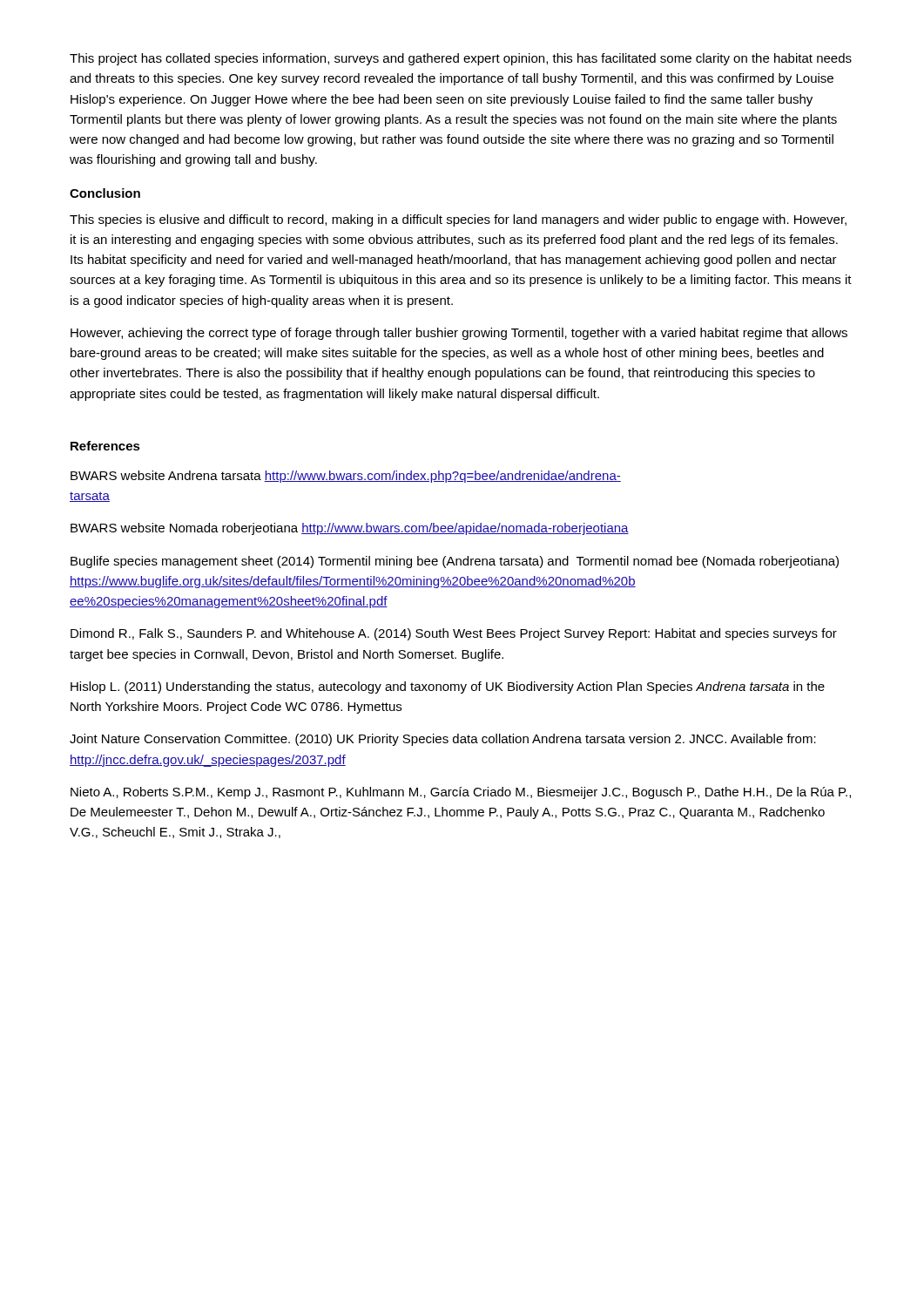The height and width of the screenshot is (1307, 924).
Task: Navigate to the element starting "However, achieving the correct type"
Action: pyautogui.click(x=462, y=363)
